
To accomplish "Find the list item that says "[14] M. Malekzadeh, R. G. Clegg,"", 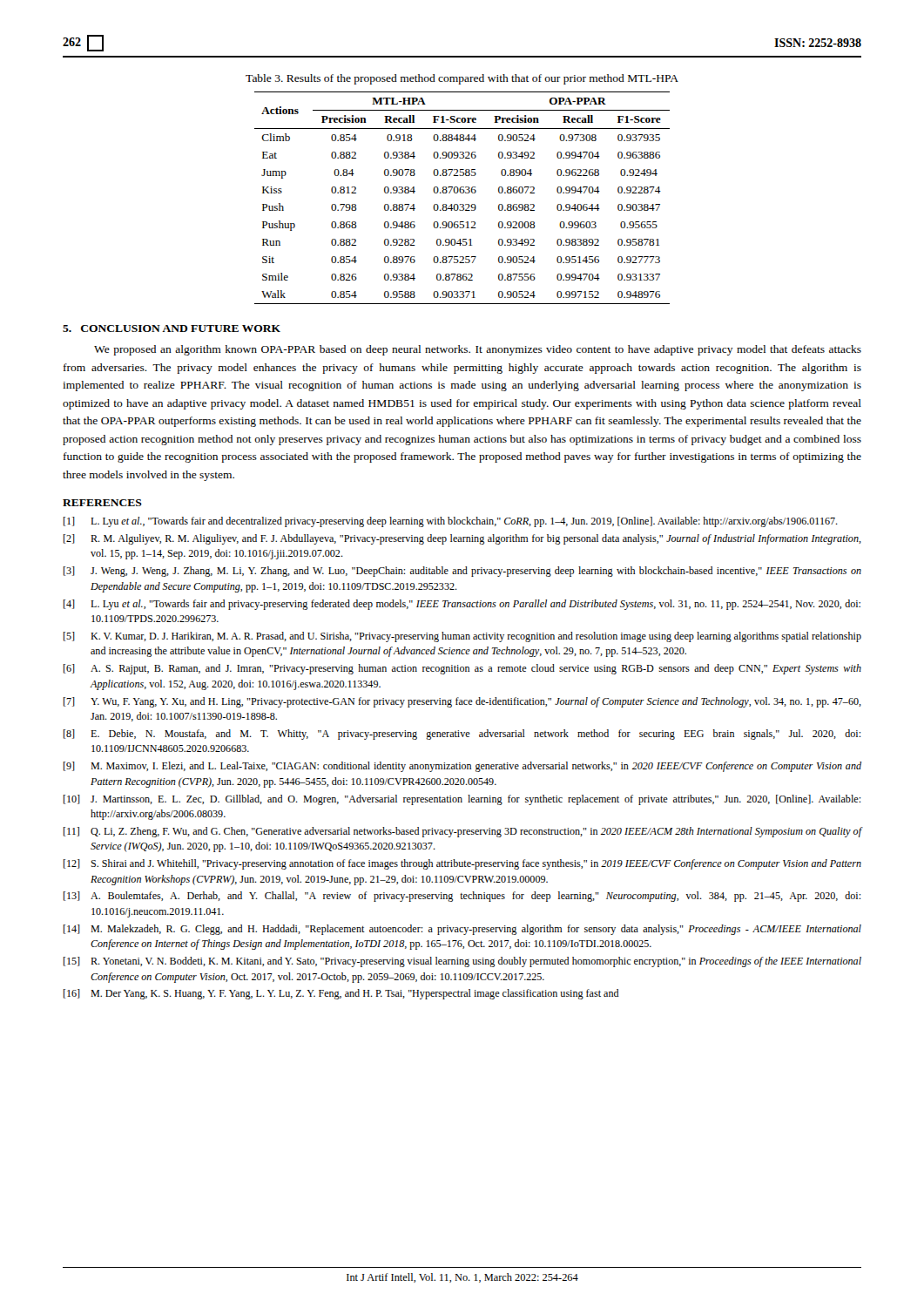I will 462,937.
